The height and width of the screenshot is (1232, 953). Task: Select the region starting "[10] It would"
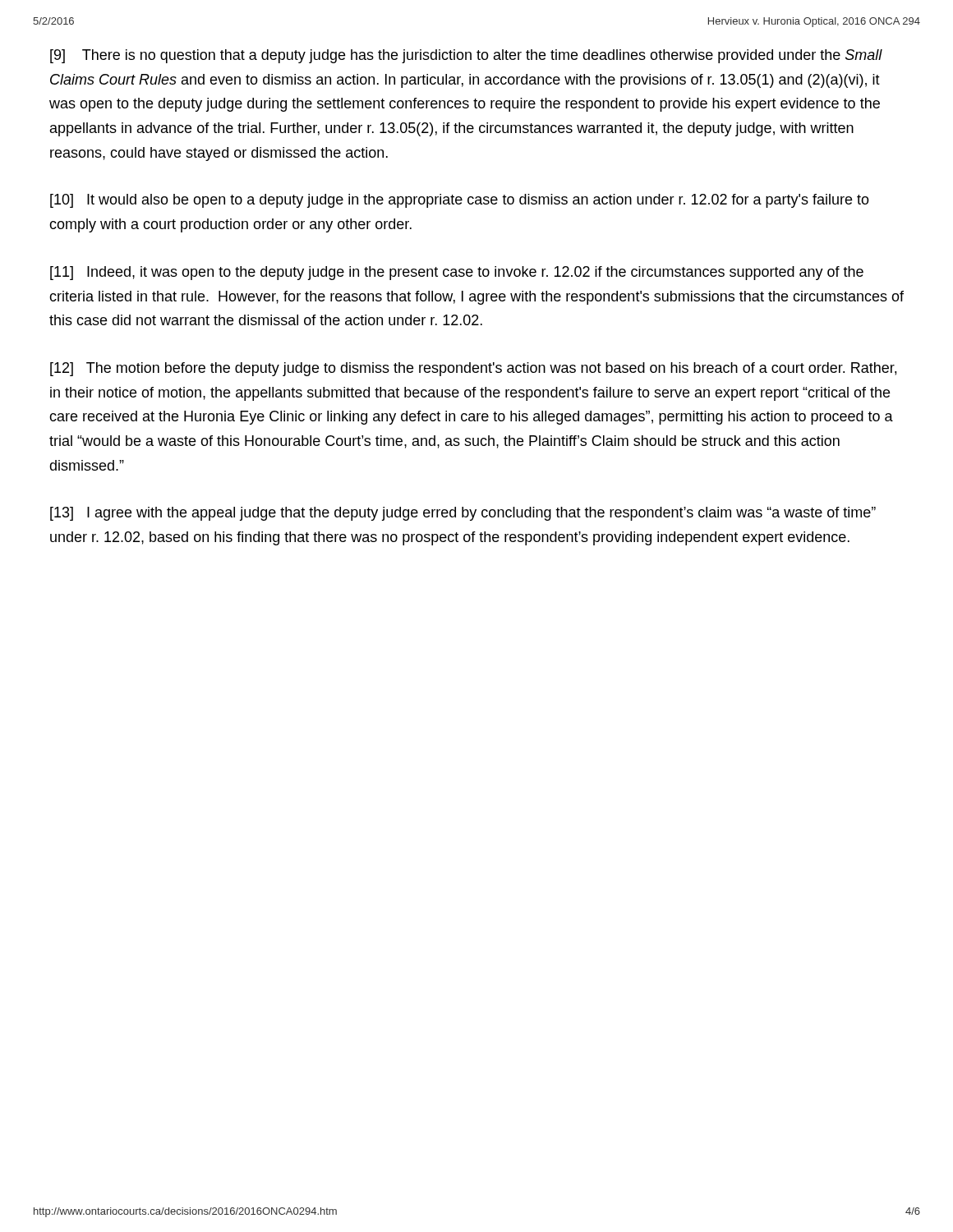coord(459,212)
